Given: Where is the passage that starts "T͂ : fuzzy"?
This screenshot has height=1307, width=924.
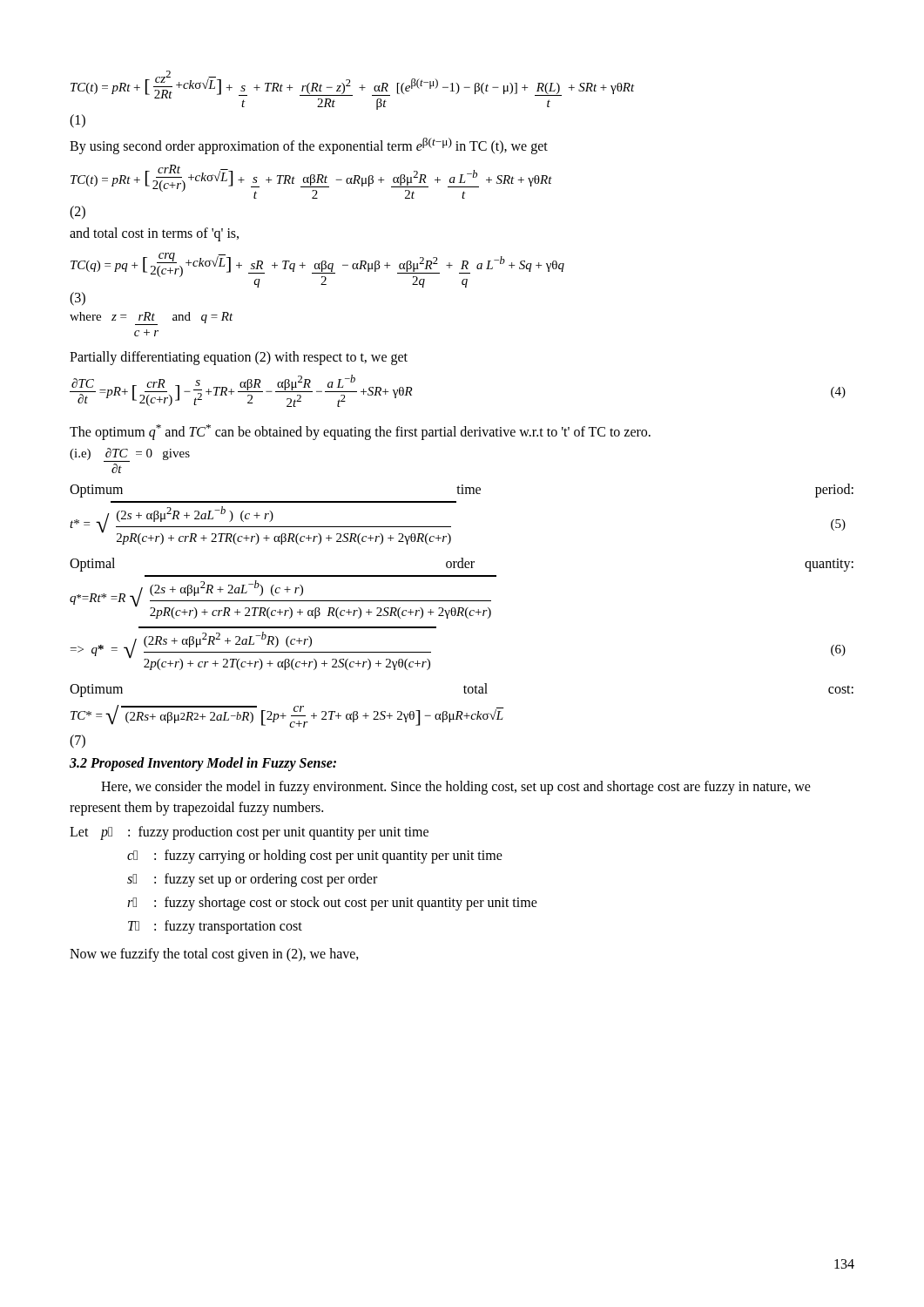Looking at the screenshot, I should click(215, 926).
